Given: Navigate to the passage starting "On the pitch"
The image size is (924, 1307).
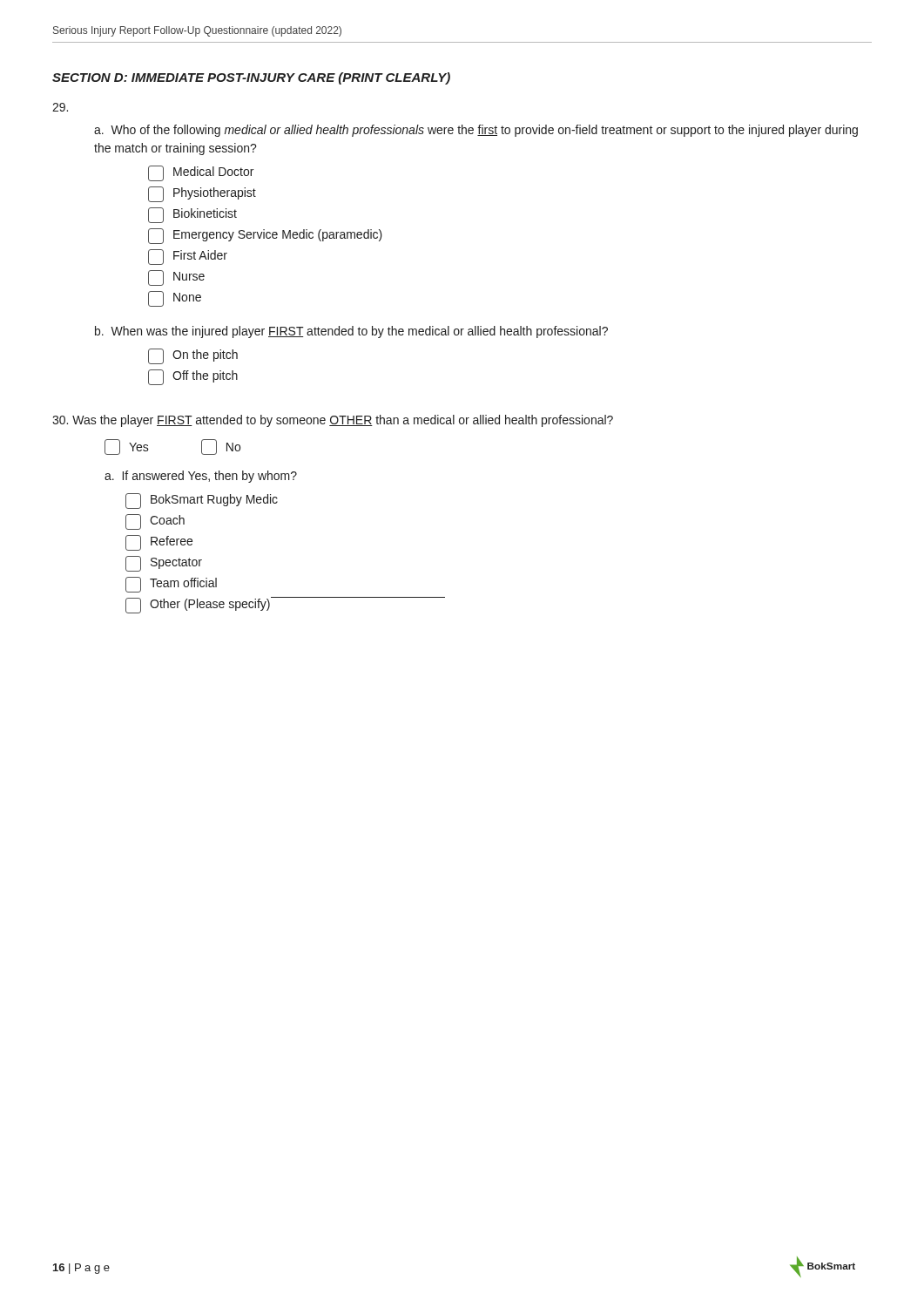Looking at the screenshot, I should [193, 356].
